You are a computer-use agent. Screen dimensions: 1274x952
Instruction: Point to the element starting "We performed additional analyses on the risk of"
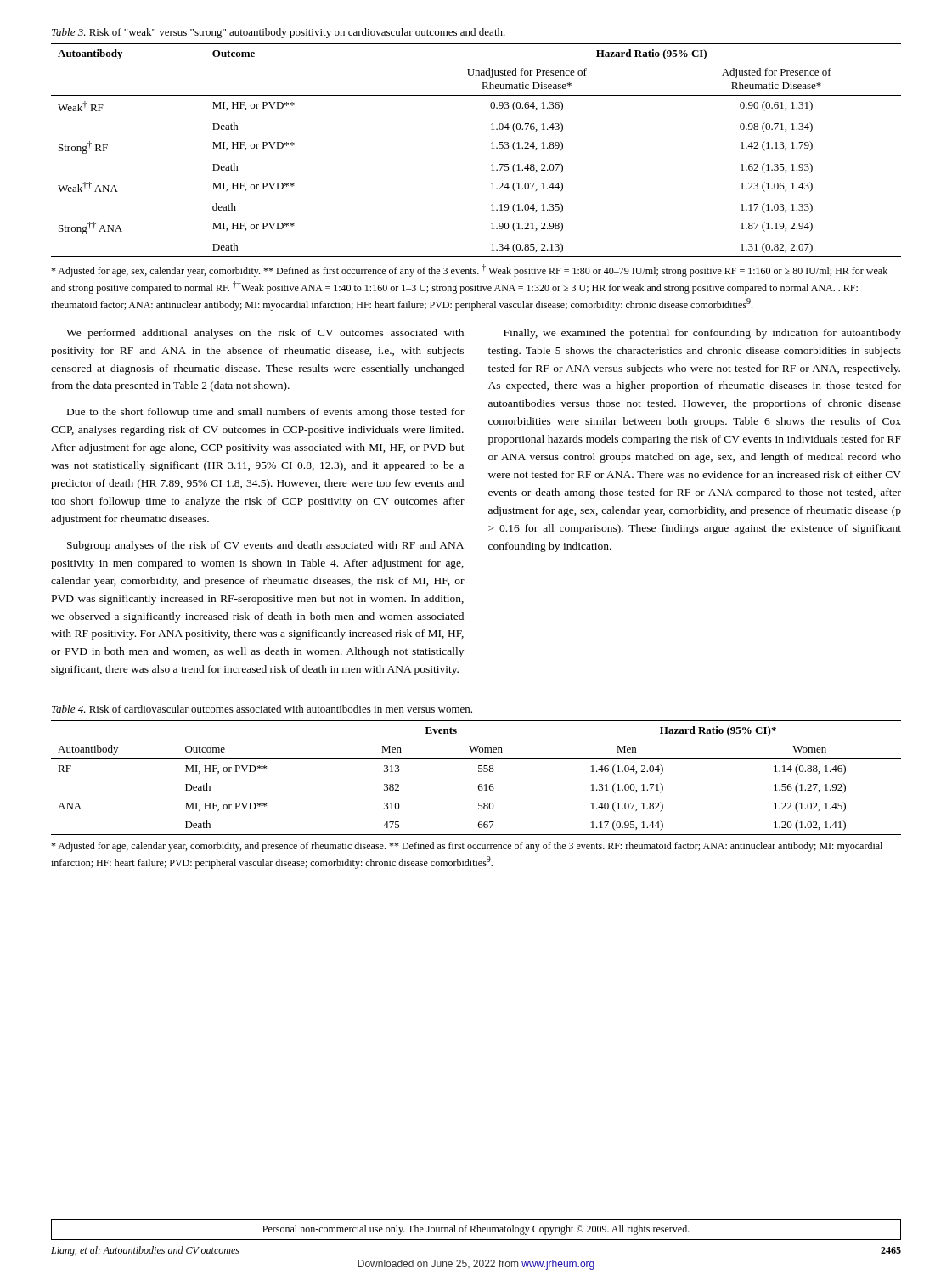[x=258, y=502]
